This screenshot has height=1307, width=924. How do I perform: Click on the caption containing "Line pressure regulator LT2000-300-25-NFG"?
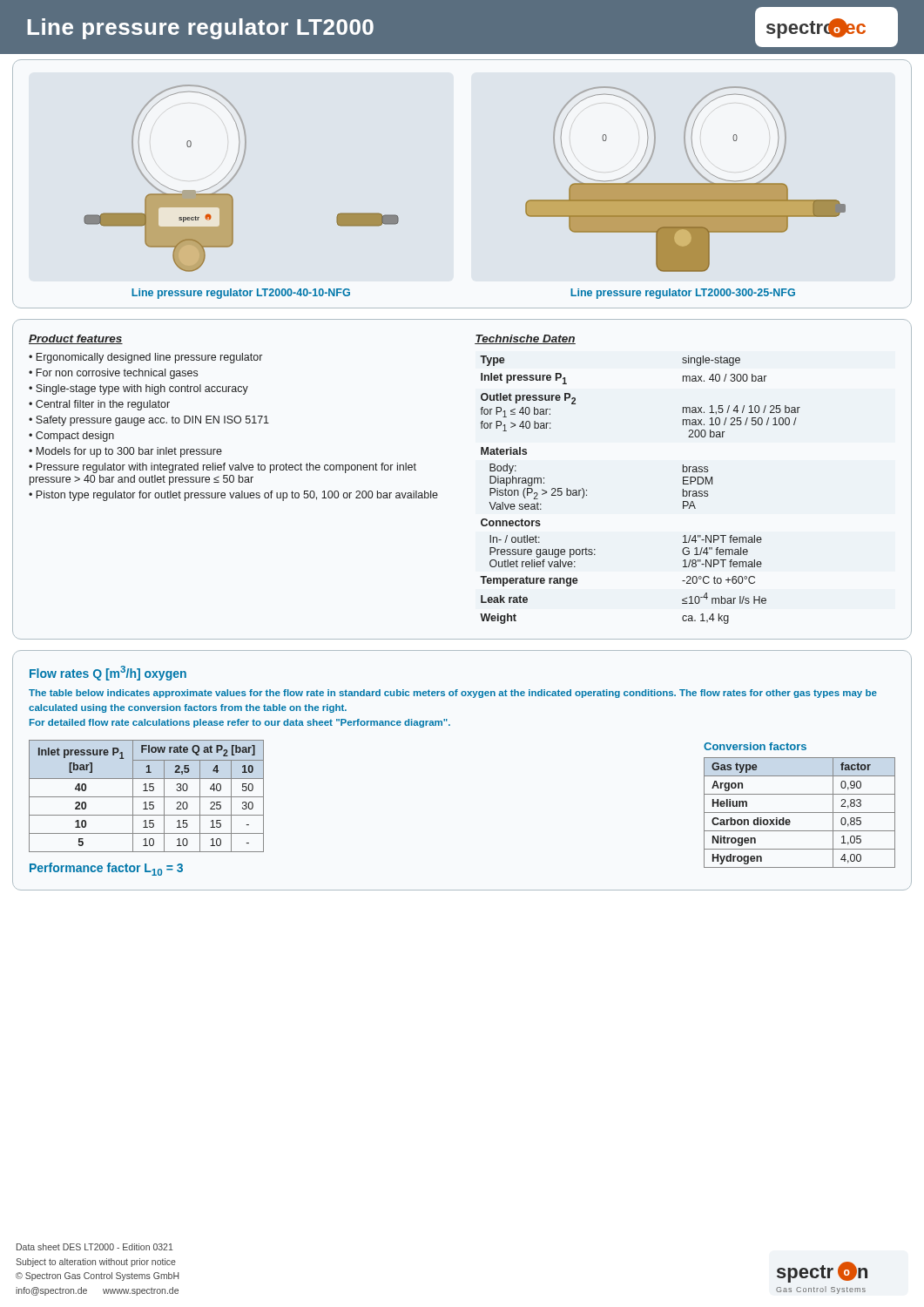tap(683, 293)
